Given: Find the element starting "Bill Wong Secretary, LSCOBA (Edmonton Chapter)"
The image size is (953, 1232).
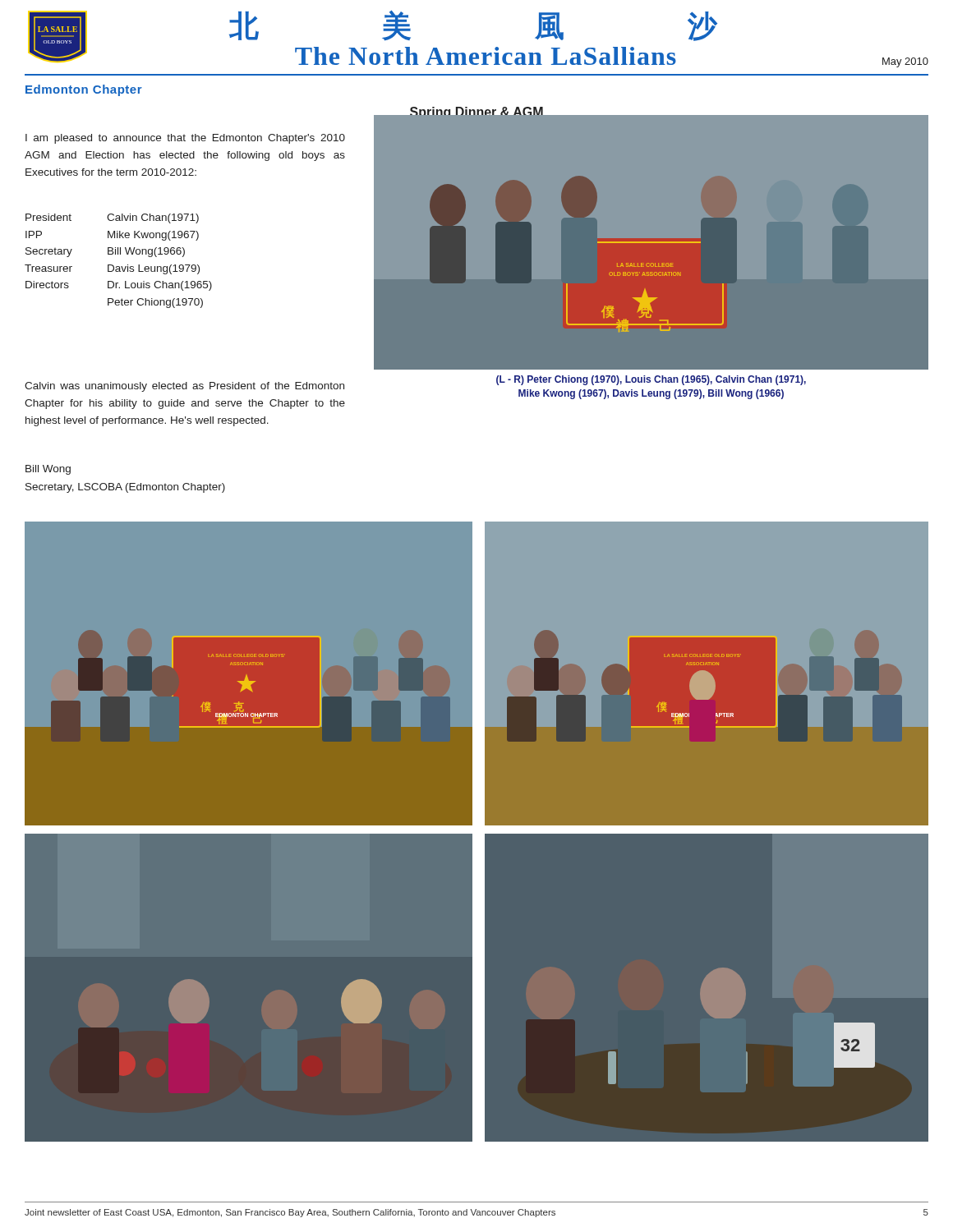Looking at the screenshot, I should point(125,477).
